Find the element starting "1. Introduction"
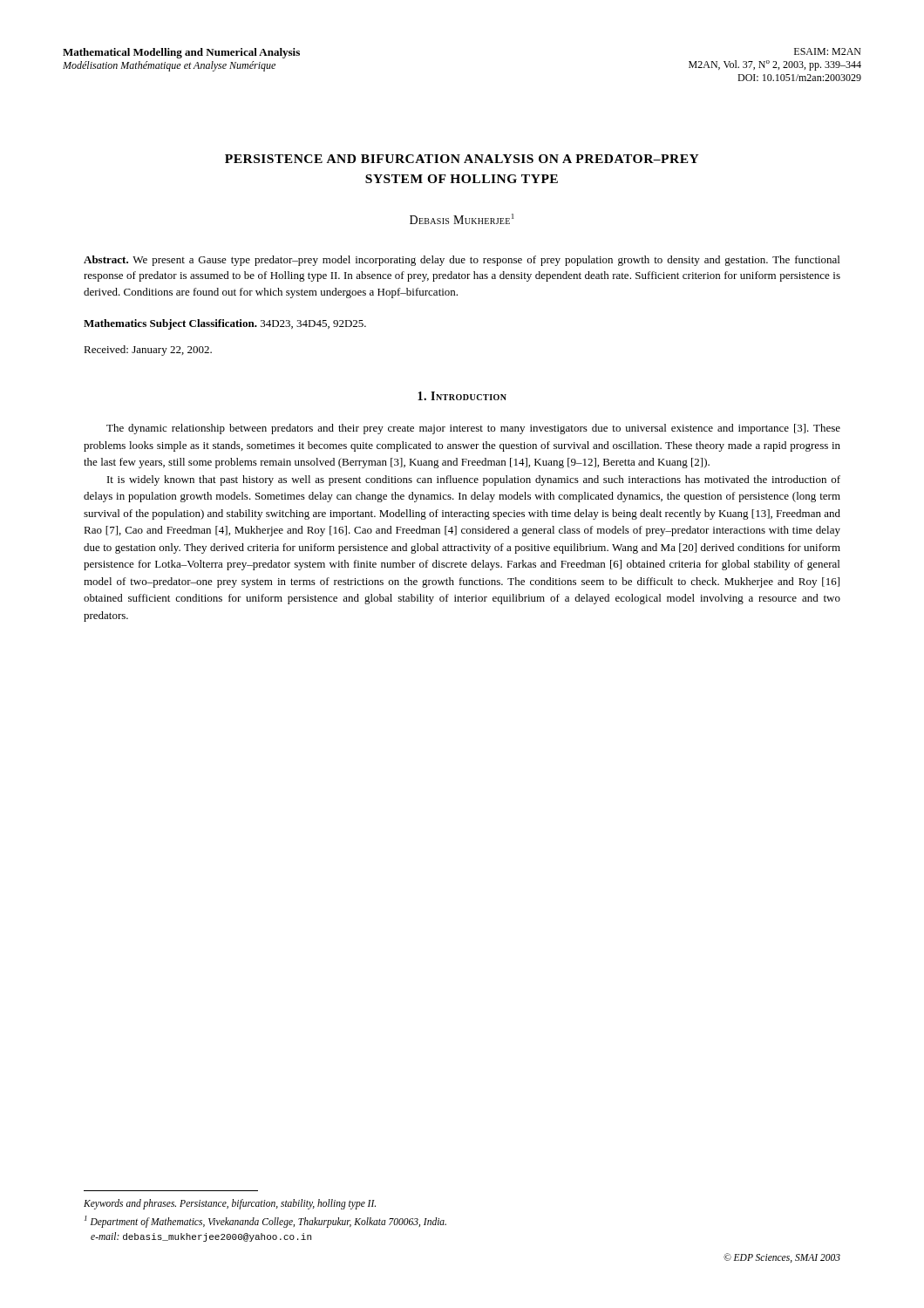 (462, 397)
